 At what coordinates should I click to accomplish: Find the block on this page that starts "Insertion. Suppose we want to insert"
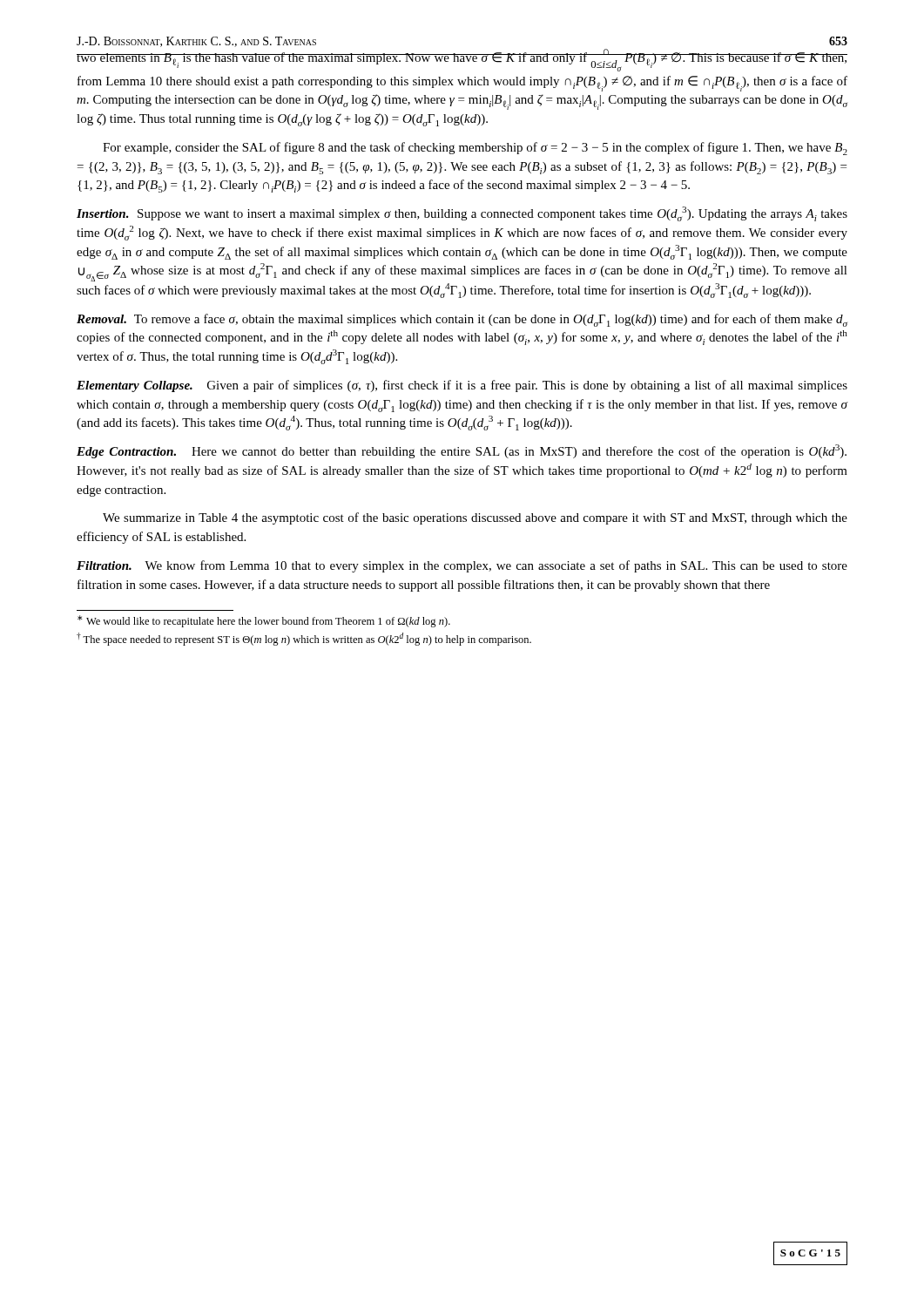[462, 252]
